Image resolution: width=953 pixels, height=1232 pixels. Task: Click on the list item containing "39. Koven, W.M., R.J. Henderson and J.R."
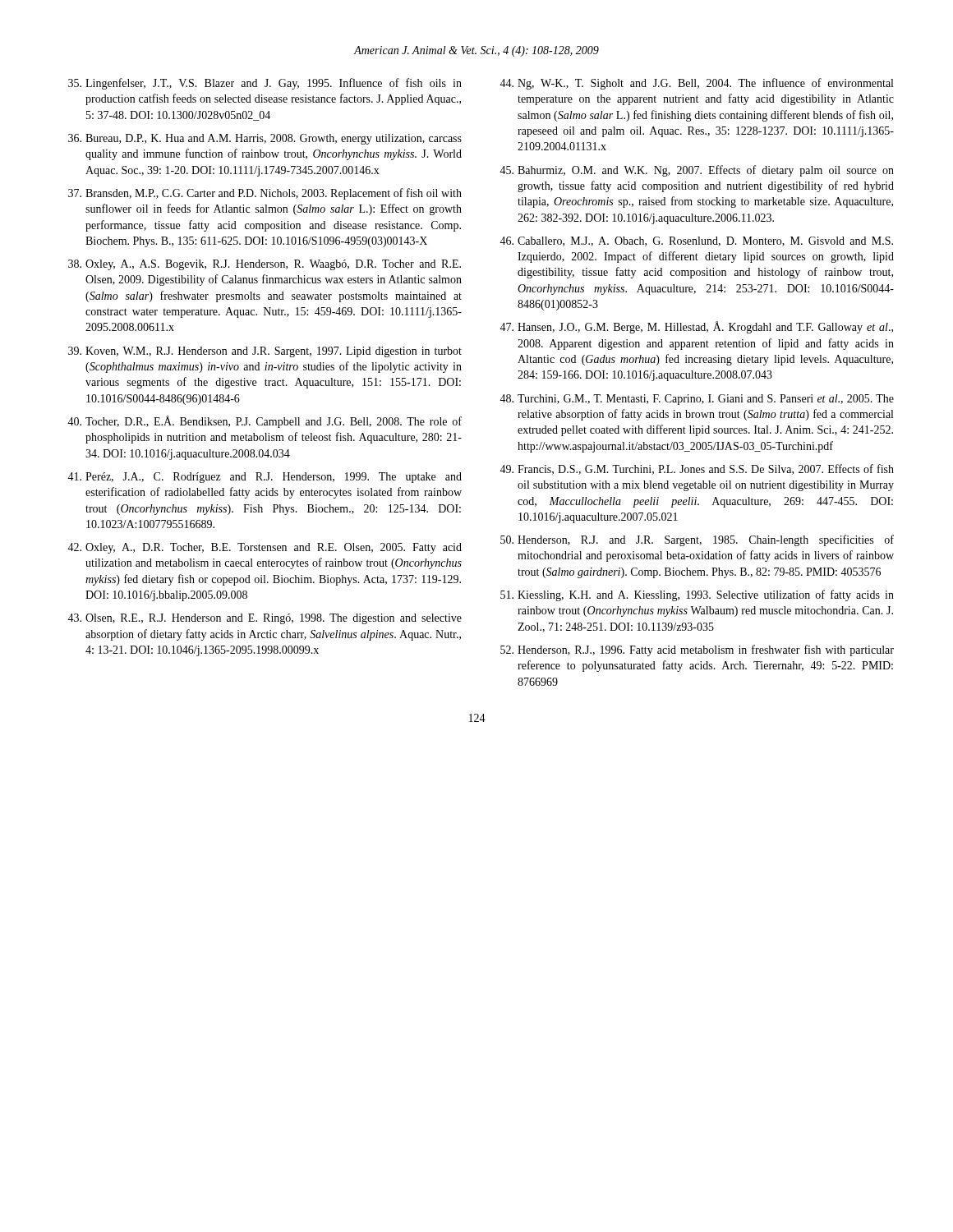pos(260,375)
